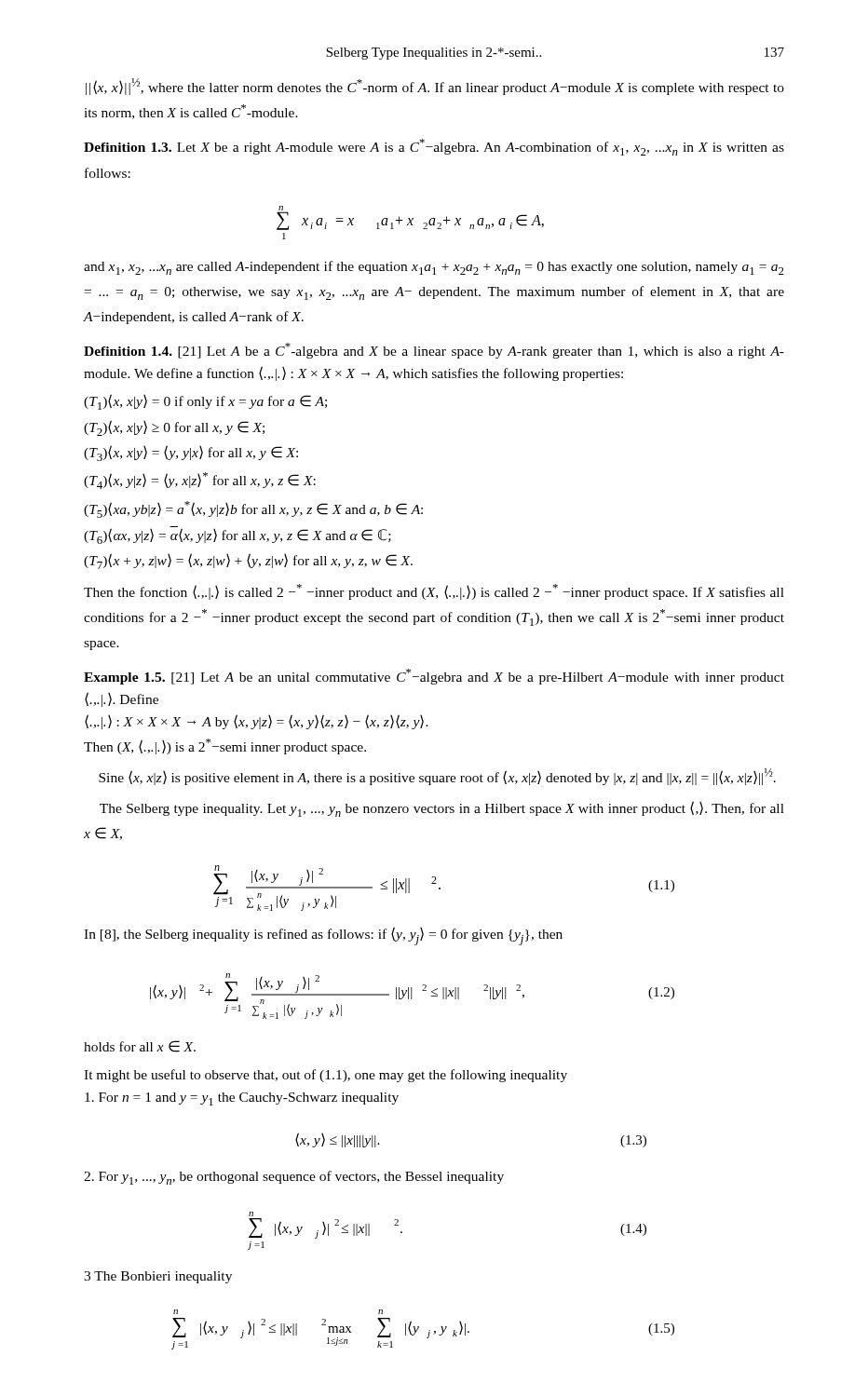Select the passage starting "For y1, ..., yn,"
This screenshot has height=1397, width=868.
pos(294,1178)
